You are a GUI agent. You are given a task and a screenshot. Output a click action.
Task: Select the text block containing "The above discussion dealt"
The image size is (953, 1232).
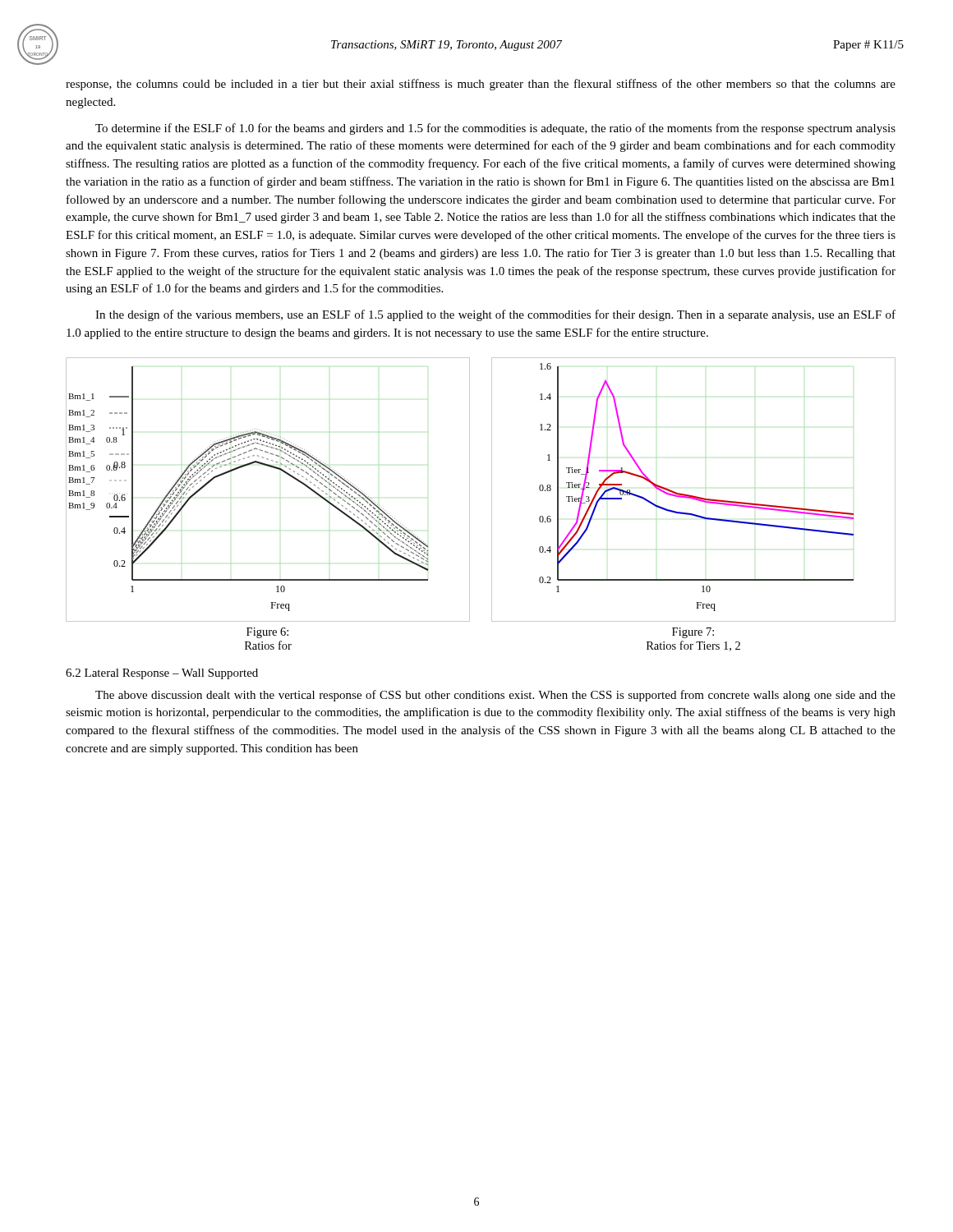tap(481, 722)
